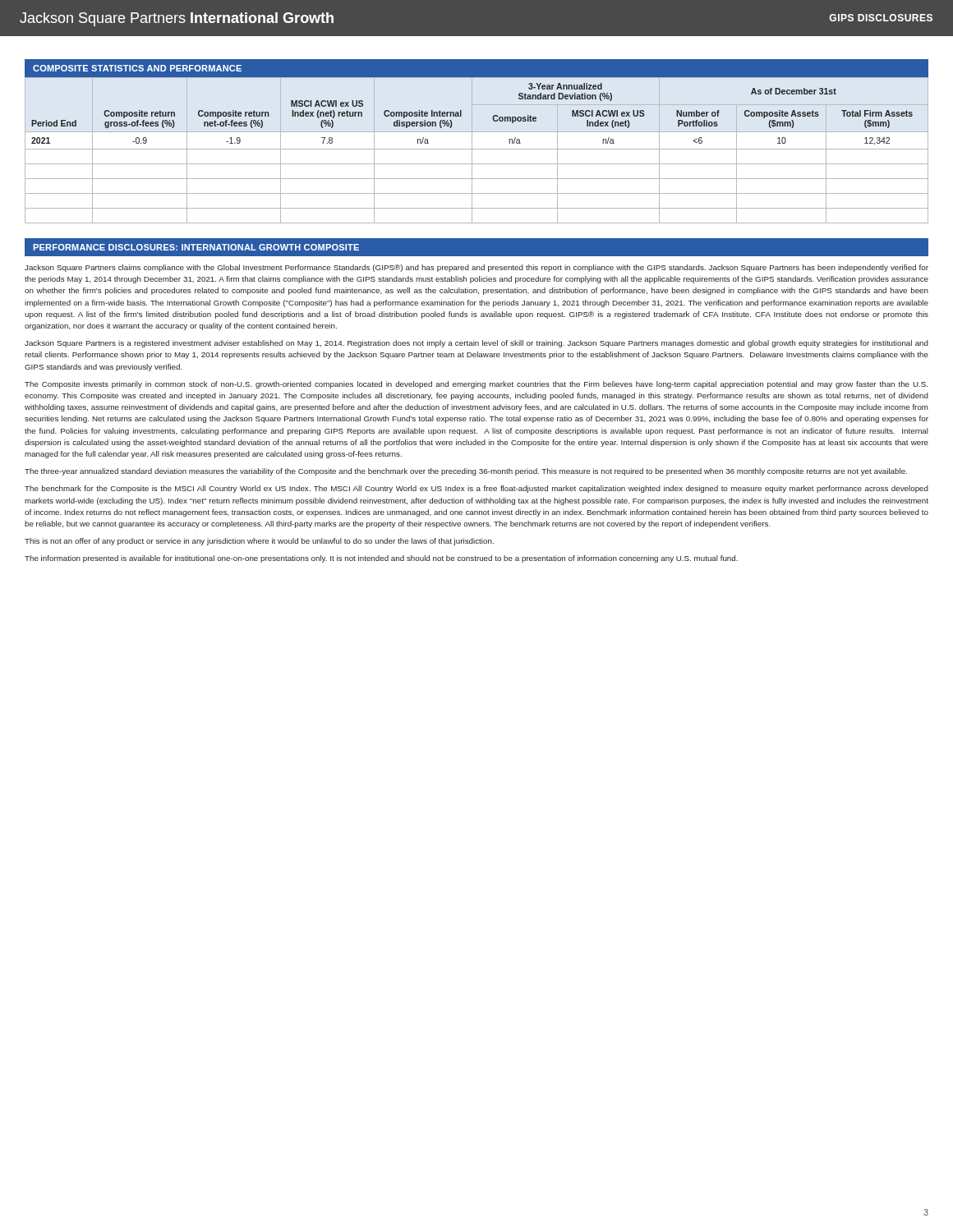The width and height of the screenshot is (953, 1232).
Task: Find the region starting "PERFORMANCE DISCLOSURES: INTERNATIONAL GROWTH COMPOSITE"
Action: (x=196, y=247)
